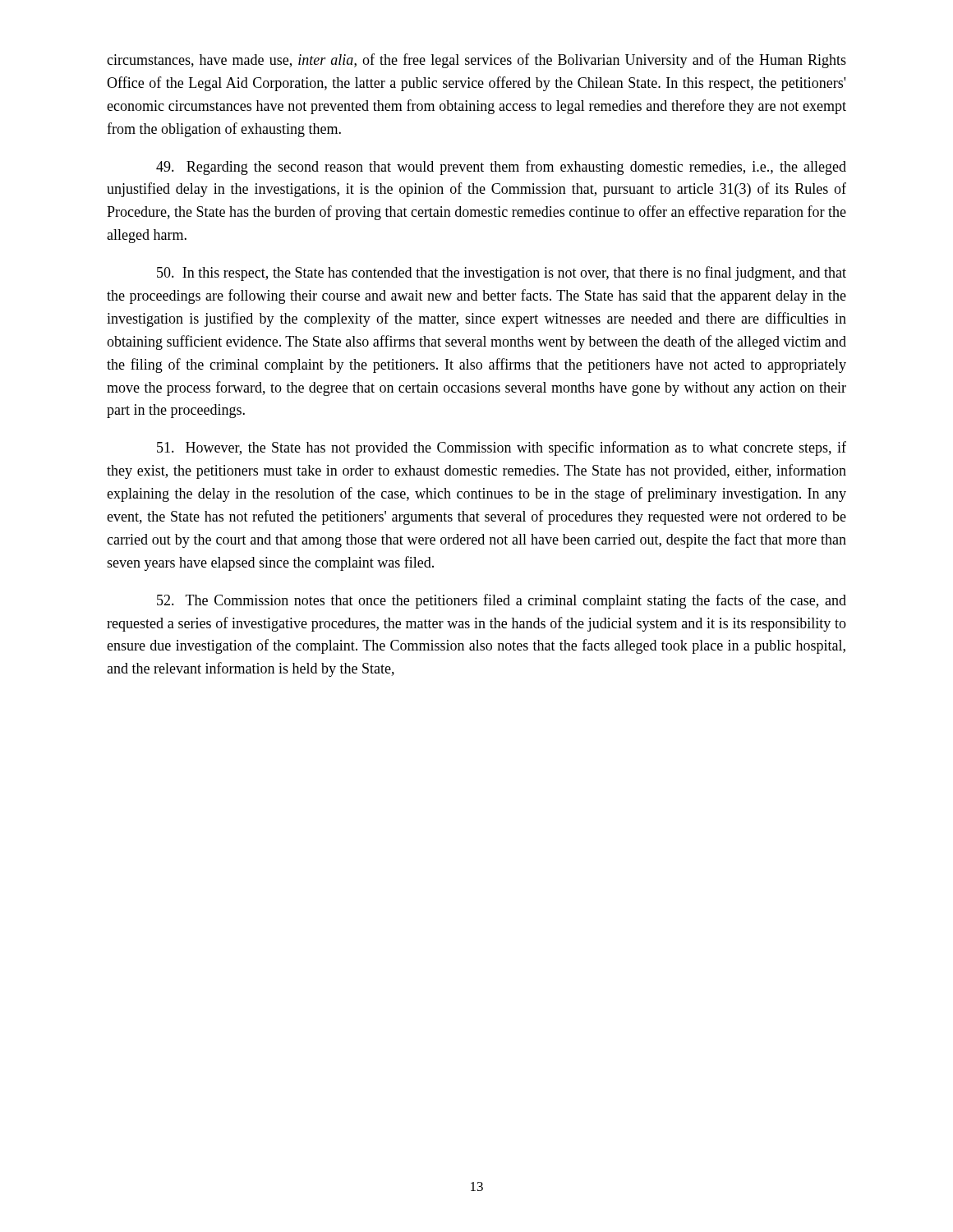Viewport: 953px width, 1232px height.
Task: Locate the text block that says "Regarding the second reason that would prevent"
Action: pyautogui.click(x=476, y=201)
